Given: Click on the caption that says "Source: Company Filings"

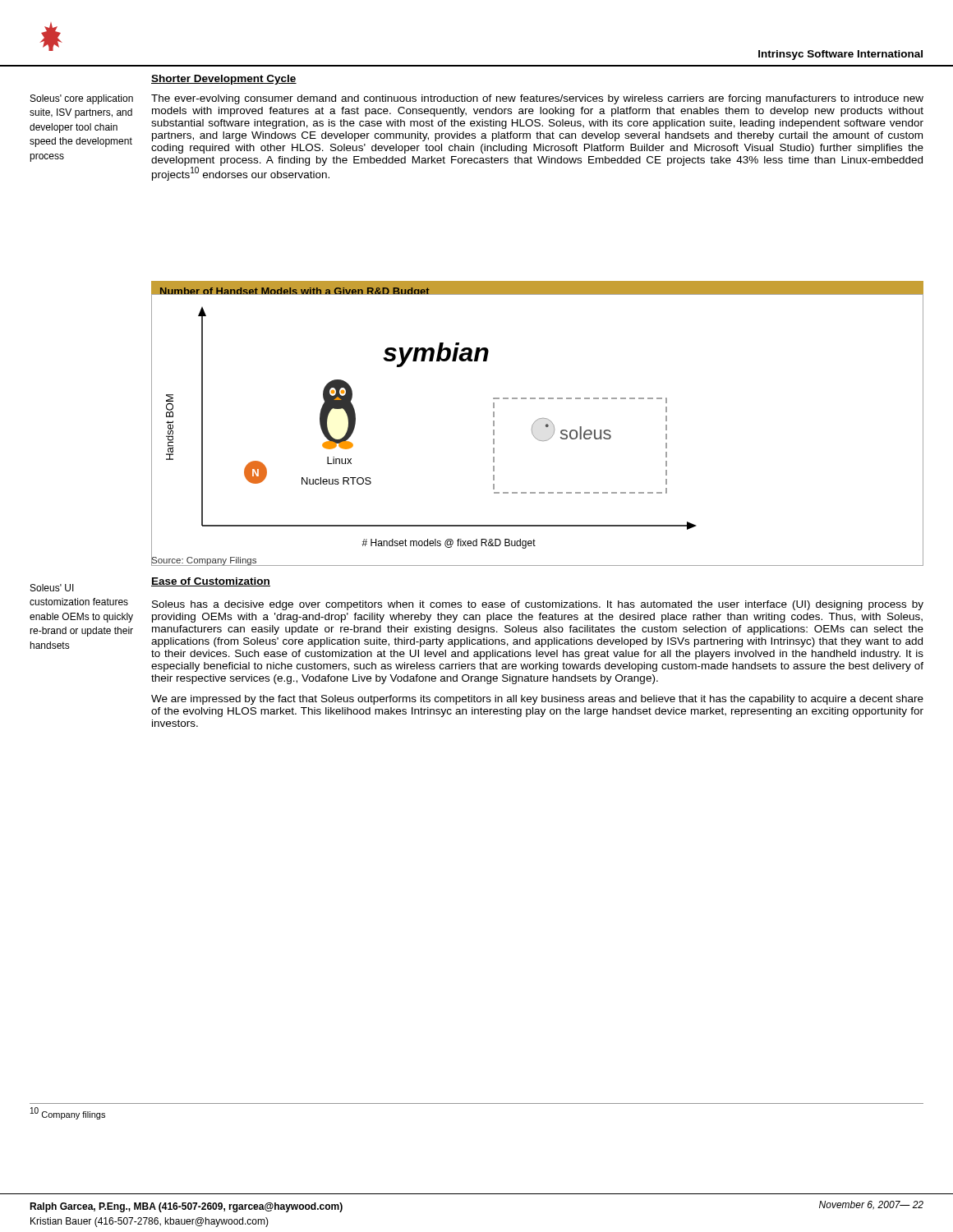Looking at the screenshot, I should [x=537, y=560].
